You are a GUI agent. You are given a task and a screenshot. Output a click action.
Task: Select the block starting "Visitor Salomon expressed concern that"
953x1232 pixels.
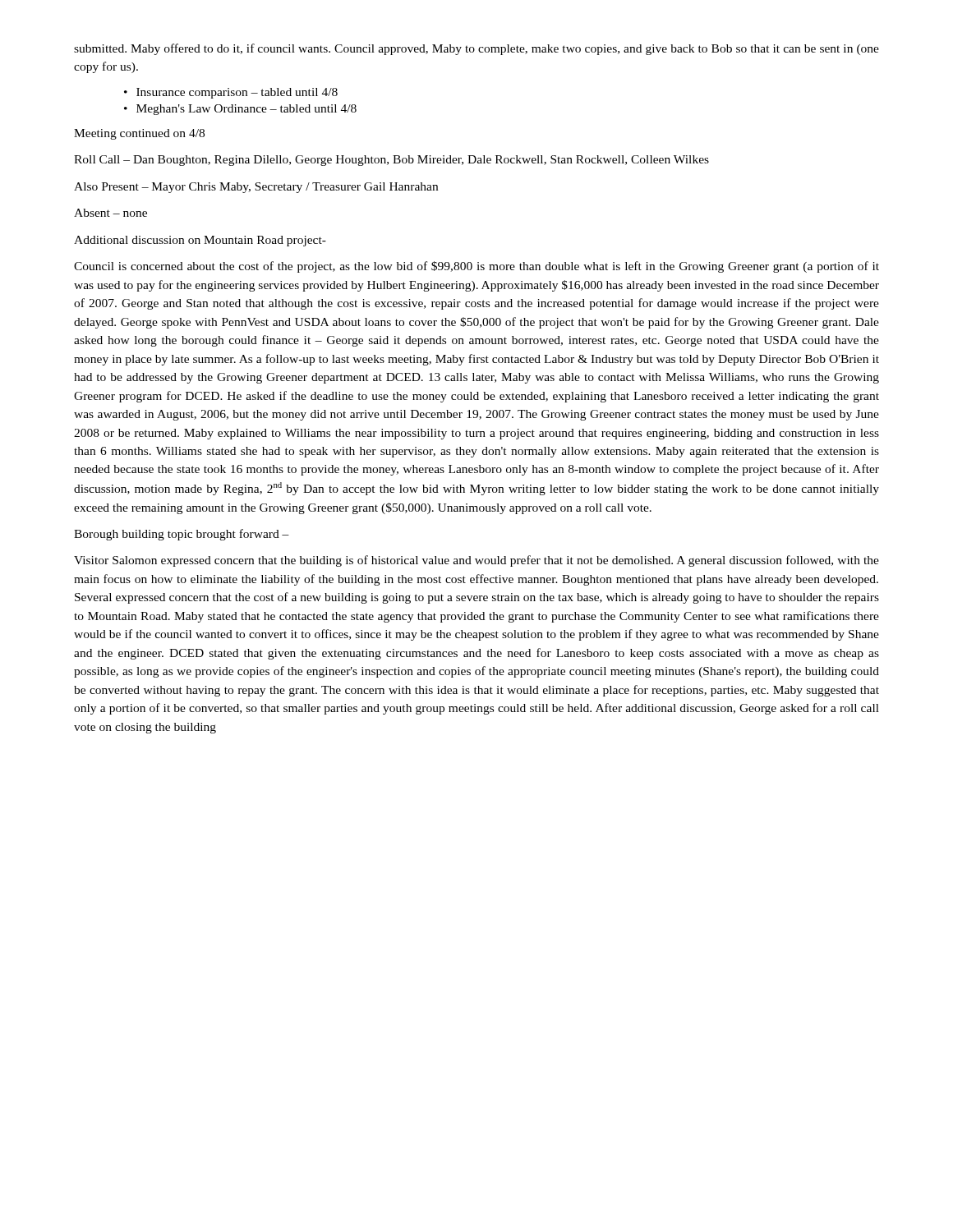tap(476, 644)
